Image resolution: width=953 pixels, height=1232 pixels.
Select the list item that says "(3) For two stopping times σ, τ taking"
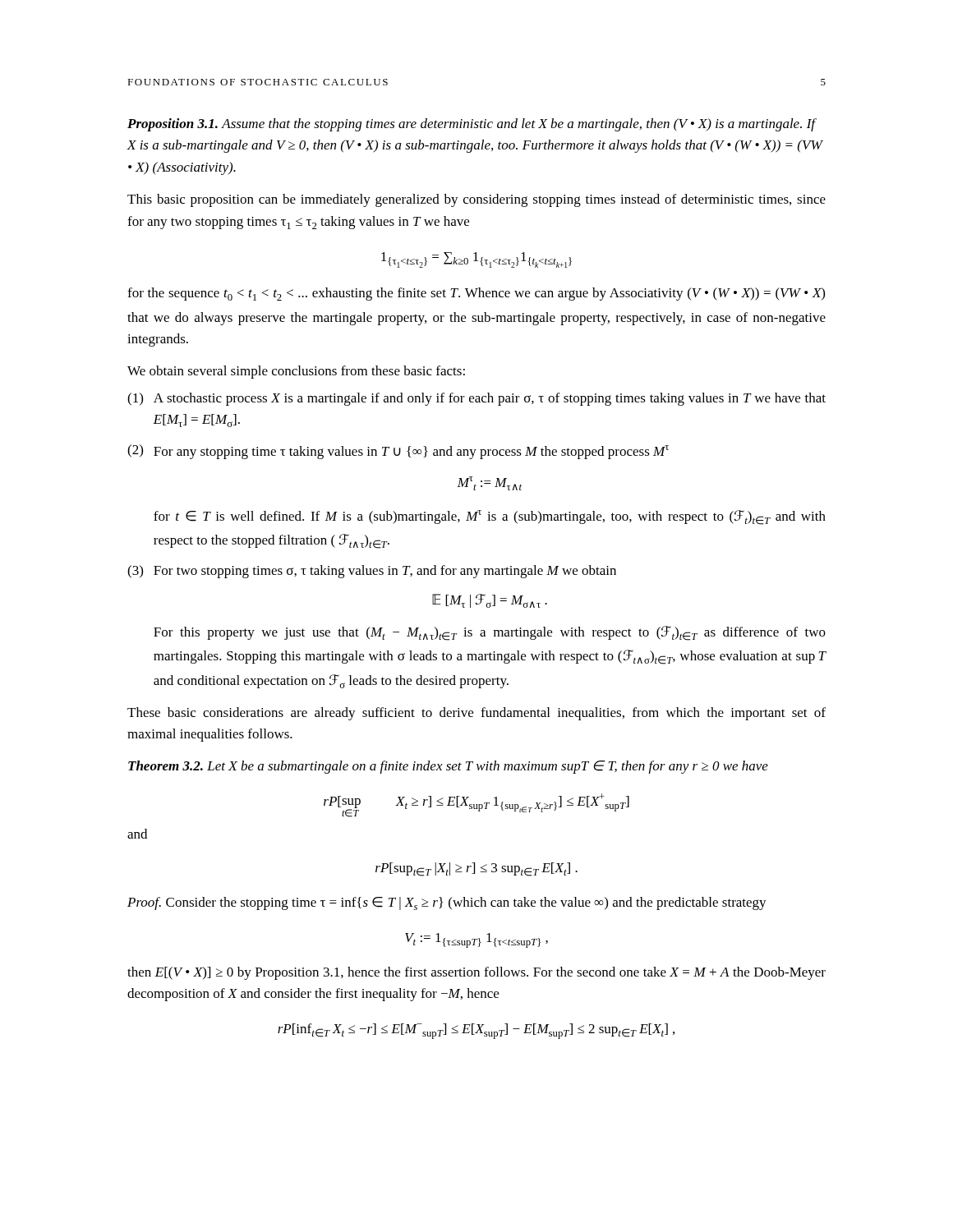click(x=476, y=627)
